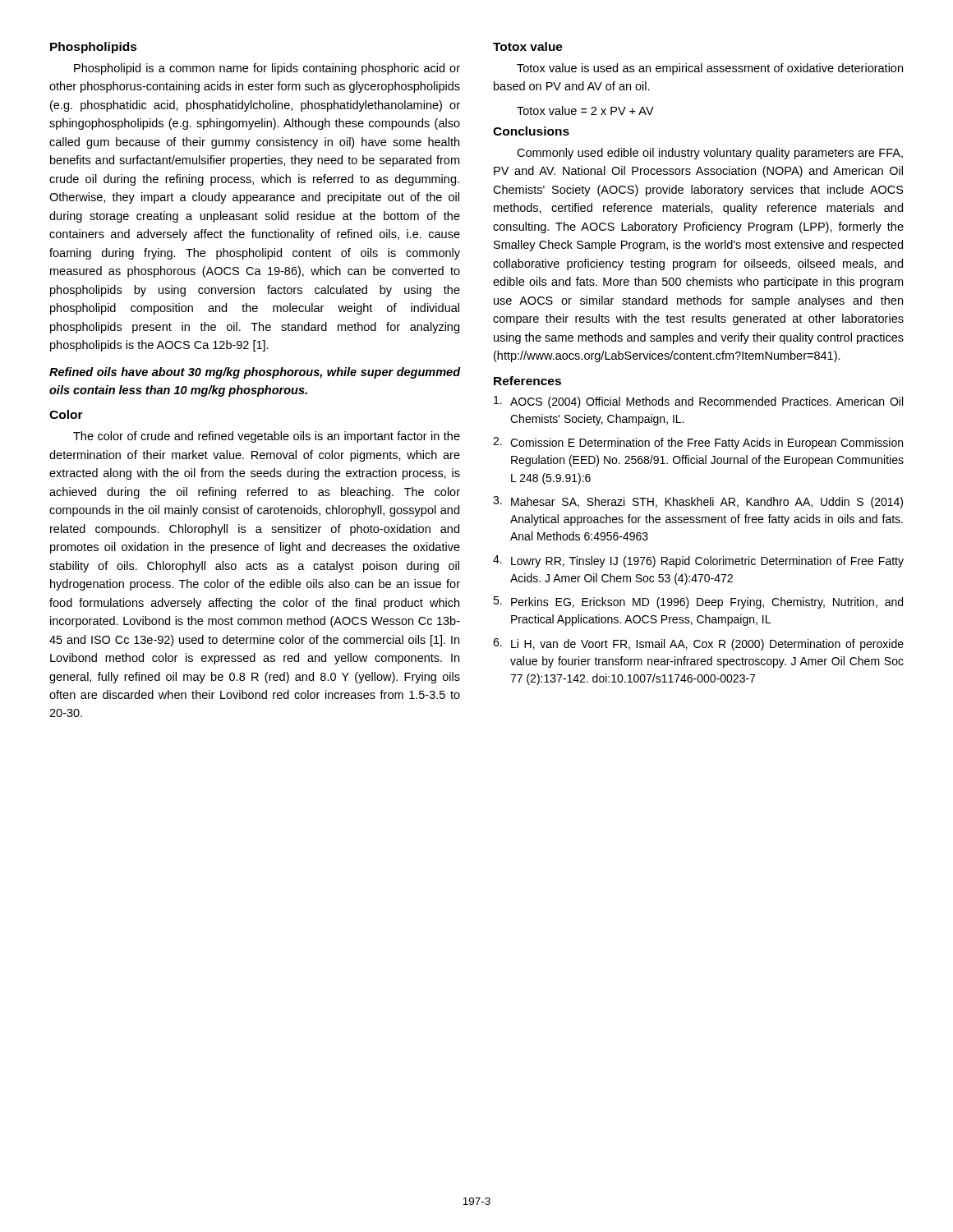Locate the block of text that opens with "Phospholipid is a common name for lipids"
Image resolution: width=953 pixels, height=1232 pixels.
coord(255,207)
